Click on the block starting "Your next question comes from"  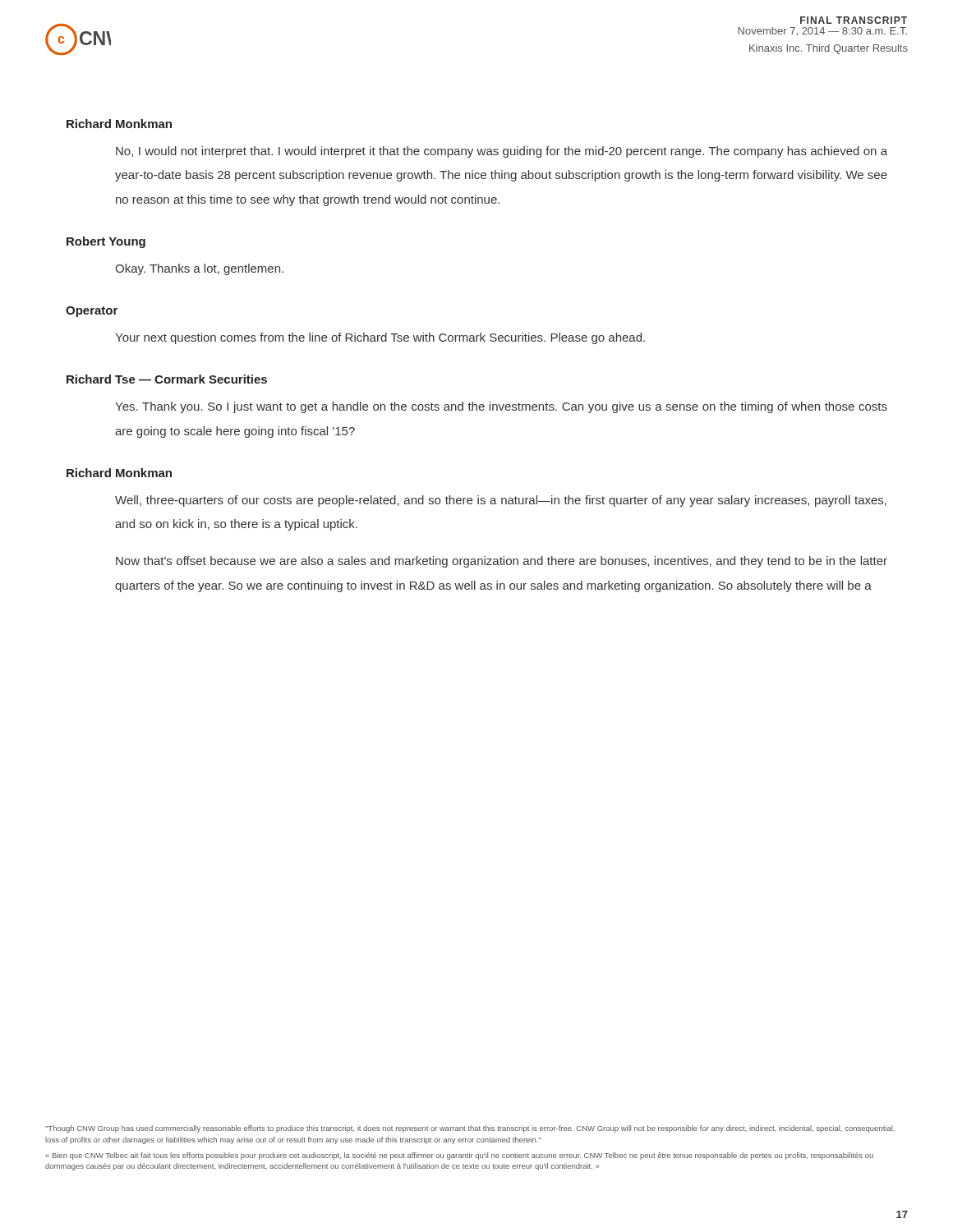click(x=380, y=337)
